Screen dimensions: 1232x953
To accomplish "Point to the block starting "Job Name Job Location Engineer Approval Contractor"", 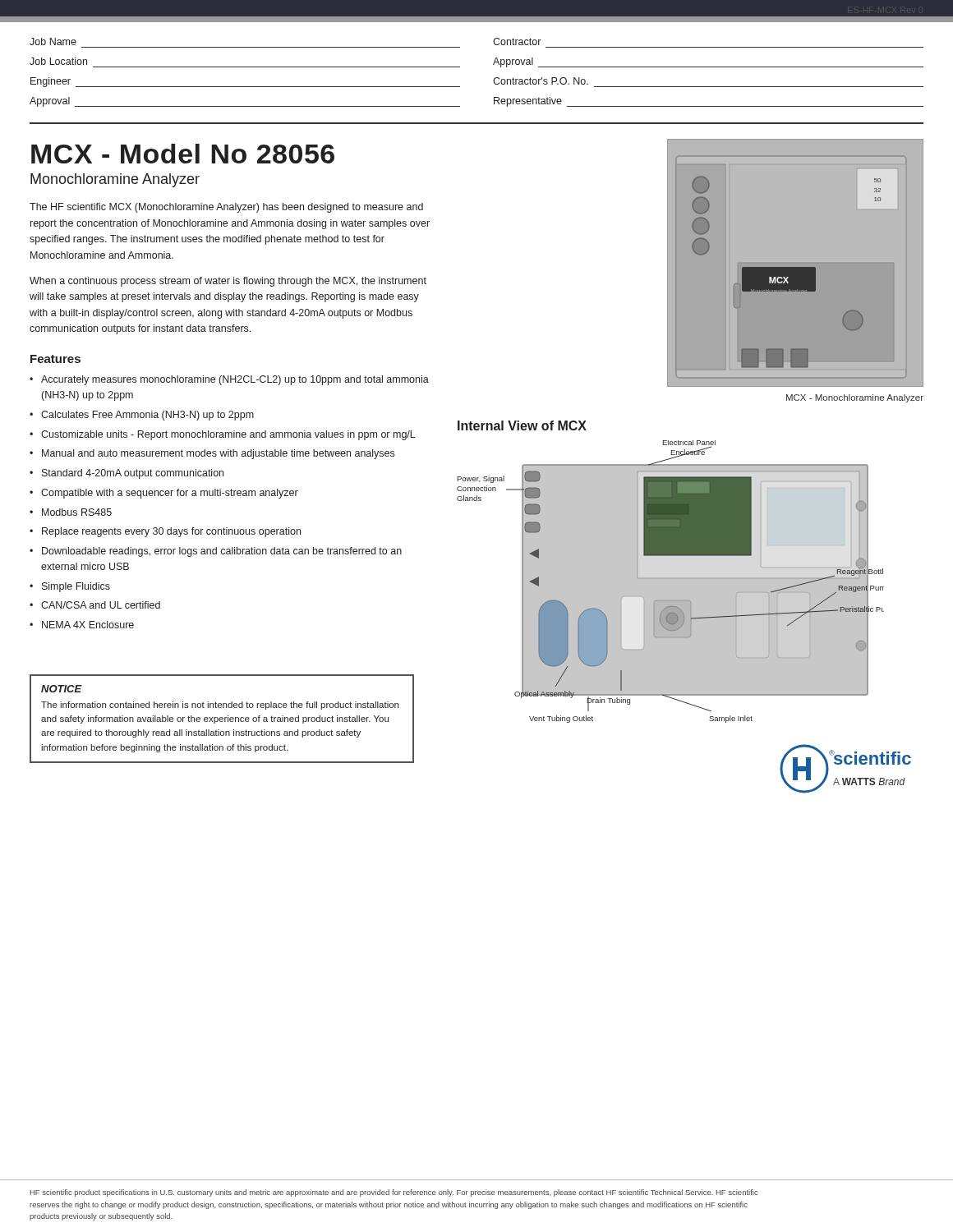I will click(52, 41).
